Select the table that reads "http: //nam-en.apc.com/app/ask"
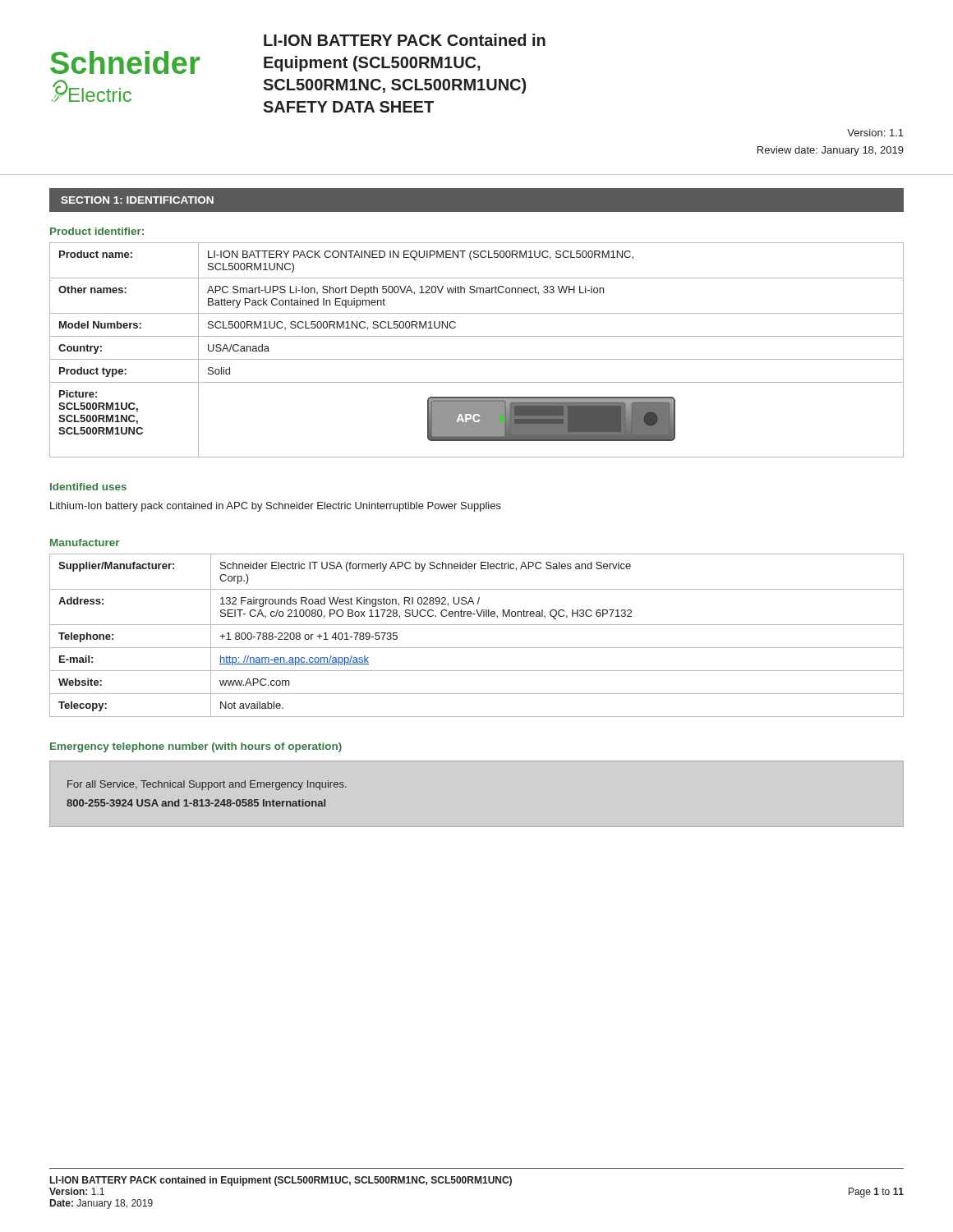Image resolution: width=953 pixels, height=1232 pixels. point(476,635)
